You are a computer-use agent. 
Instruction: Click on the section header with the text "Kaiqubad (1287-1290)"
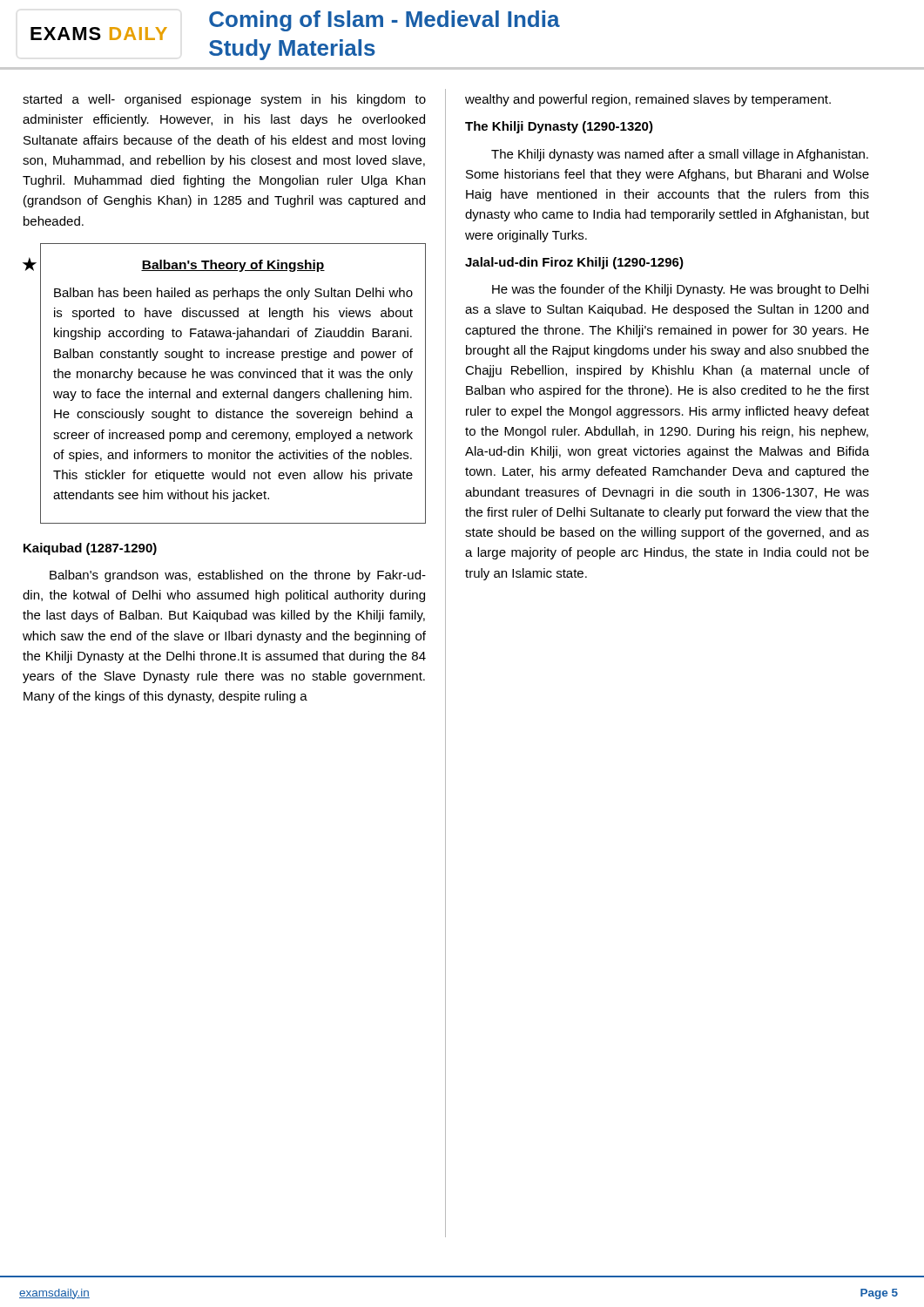pyautogui.click(x=90, y=549)
